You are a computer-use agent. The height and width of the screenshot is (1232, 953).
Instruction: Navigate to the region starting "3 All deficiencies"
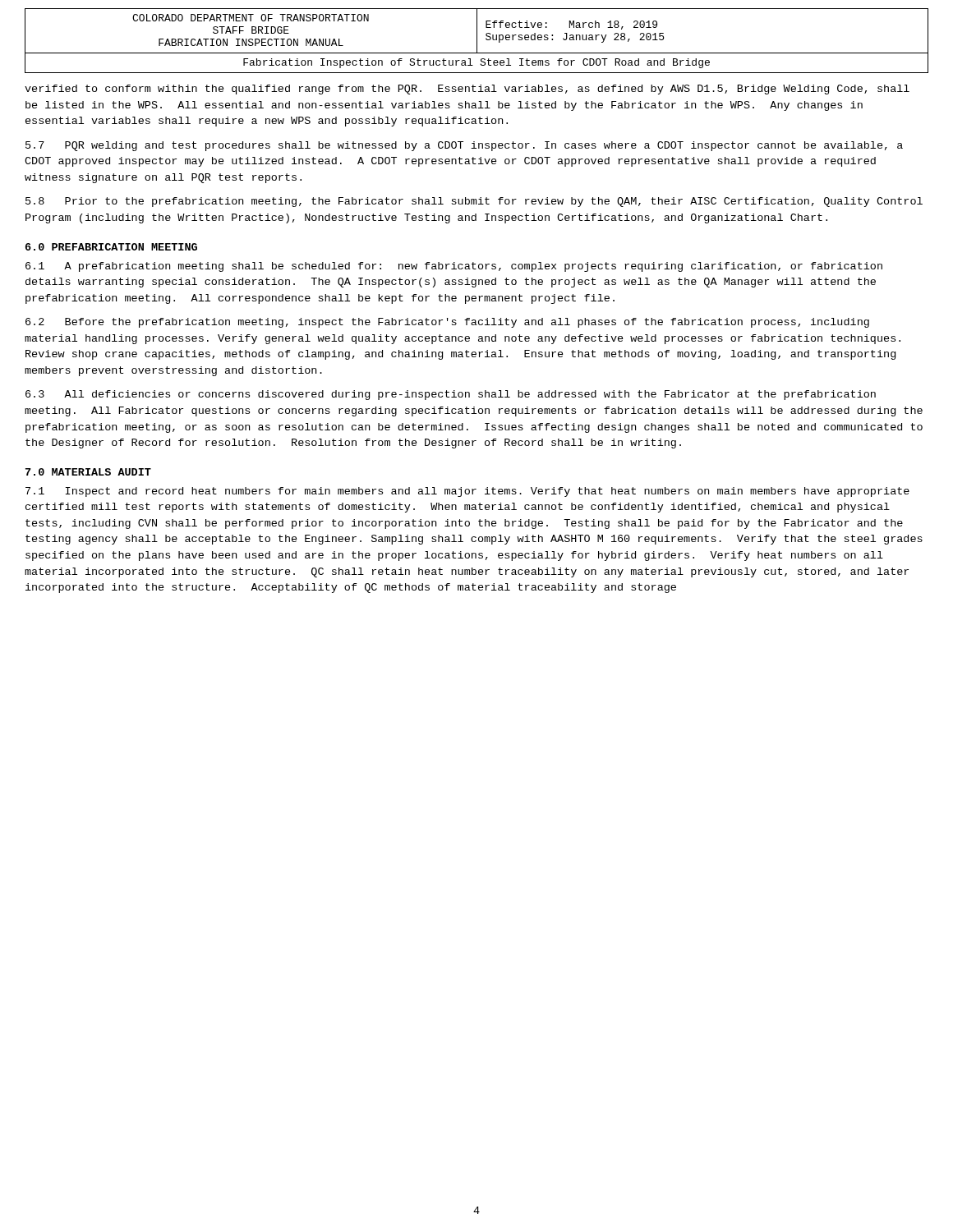tap(474, 419)
